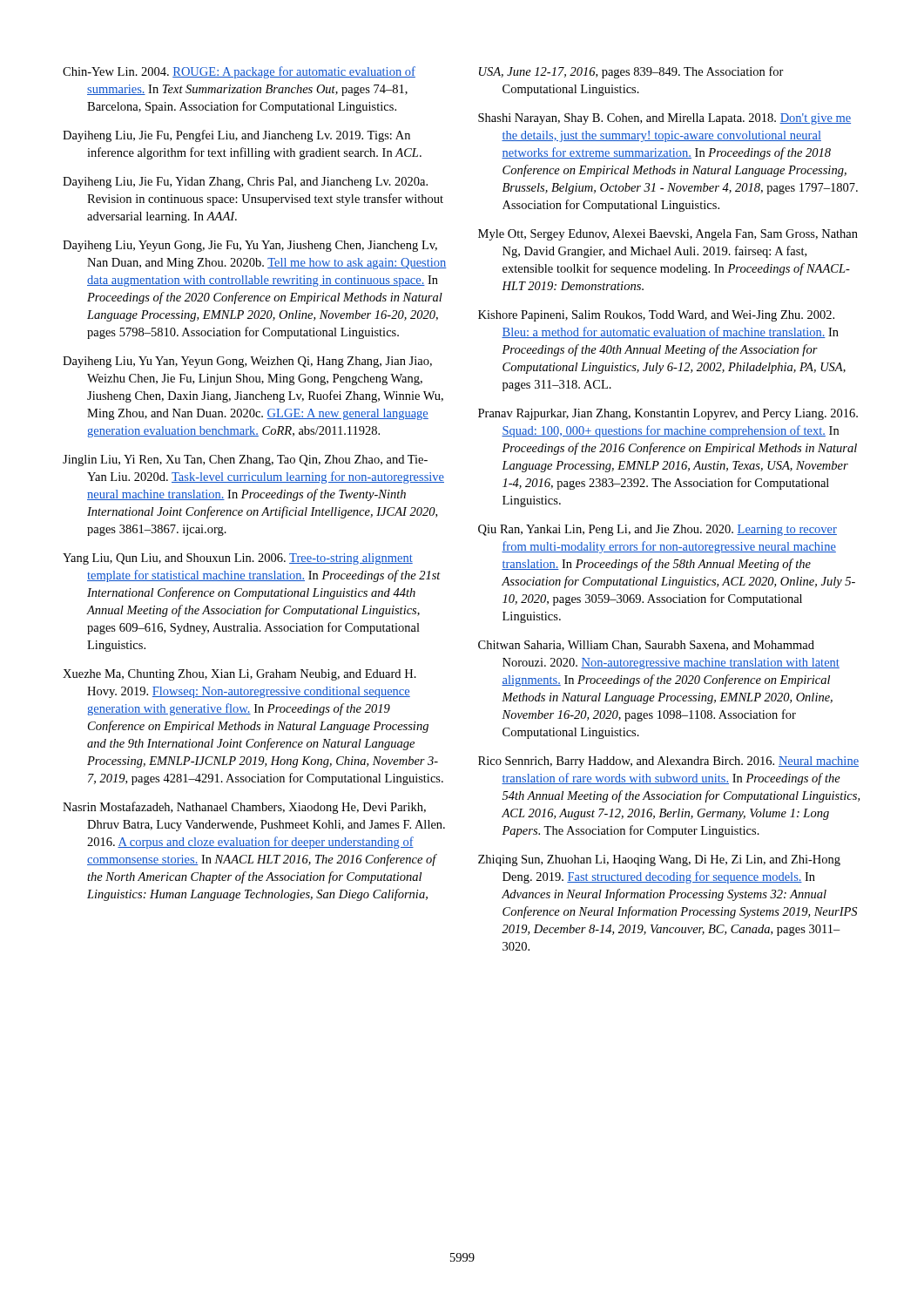Click the passage that begins "Dayiheng Liu, Jie Fu, Pengfei Liu,"

(x=242, y=144)
